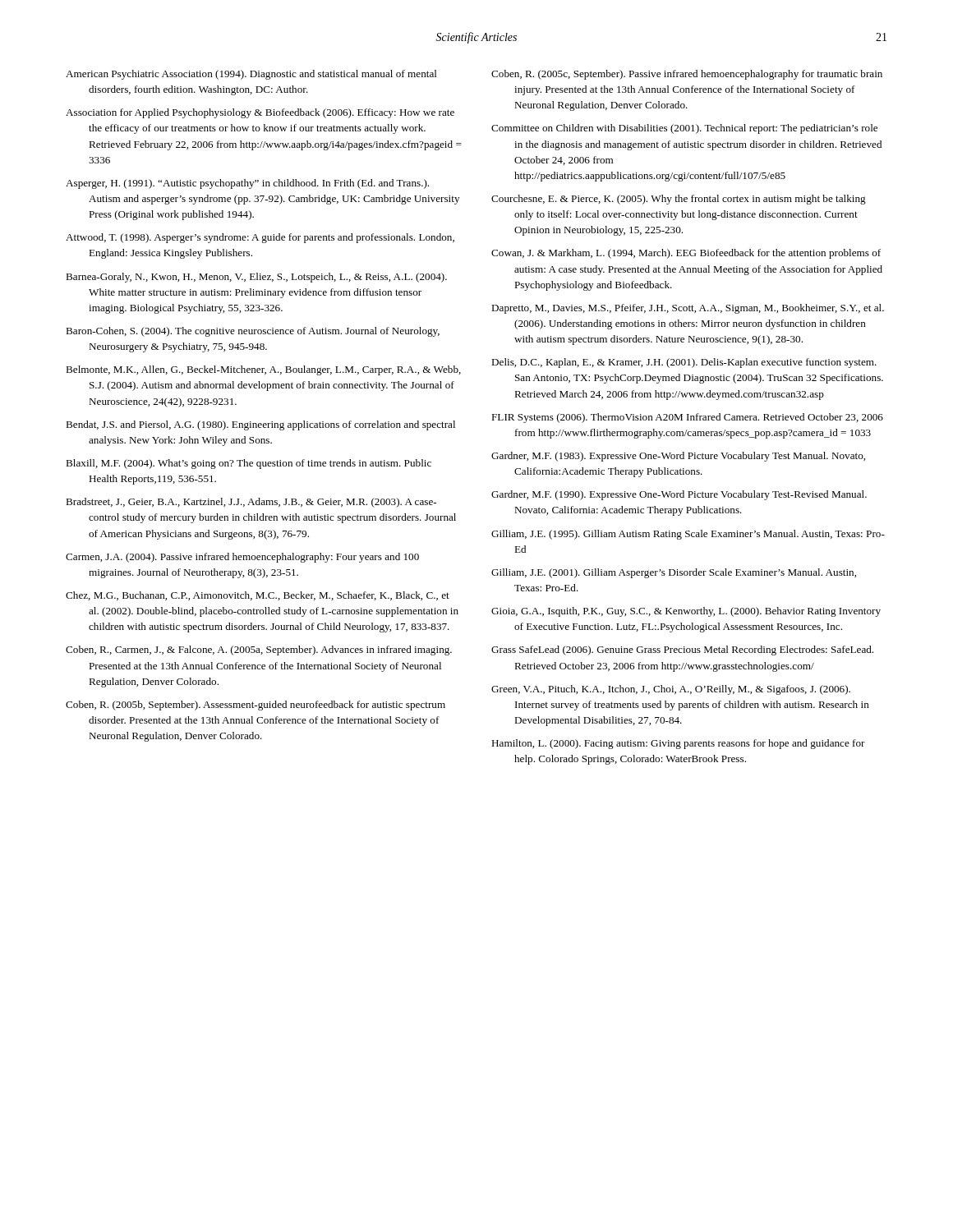Click on the list item that reads "Grass SafeLead (2006). Genuine"

tap(683, 657)
